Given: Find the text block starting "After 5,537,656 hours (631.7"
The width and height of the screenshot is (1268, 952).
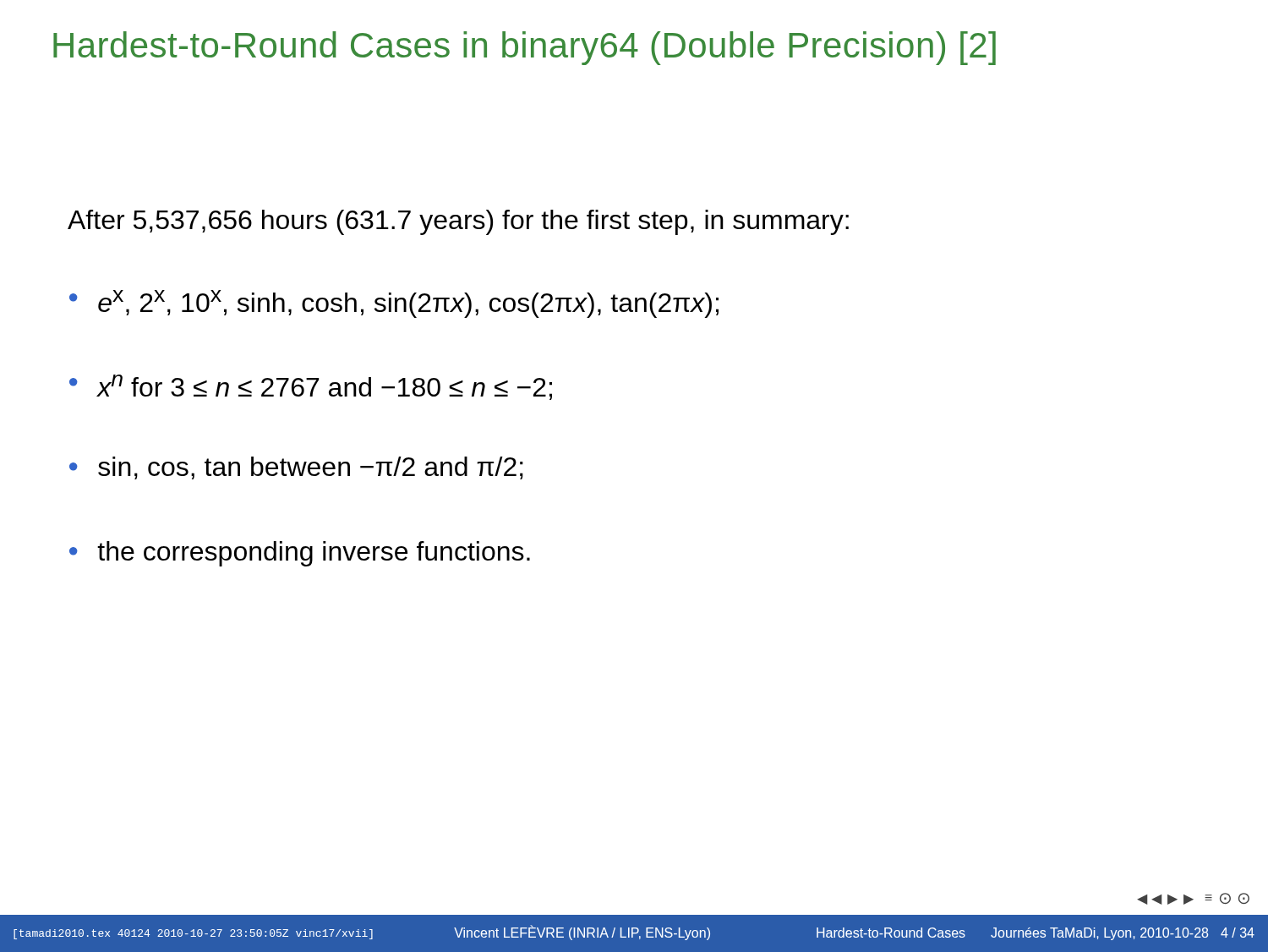Looking at the screenshot, I should click(459, 220).
